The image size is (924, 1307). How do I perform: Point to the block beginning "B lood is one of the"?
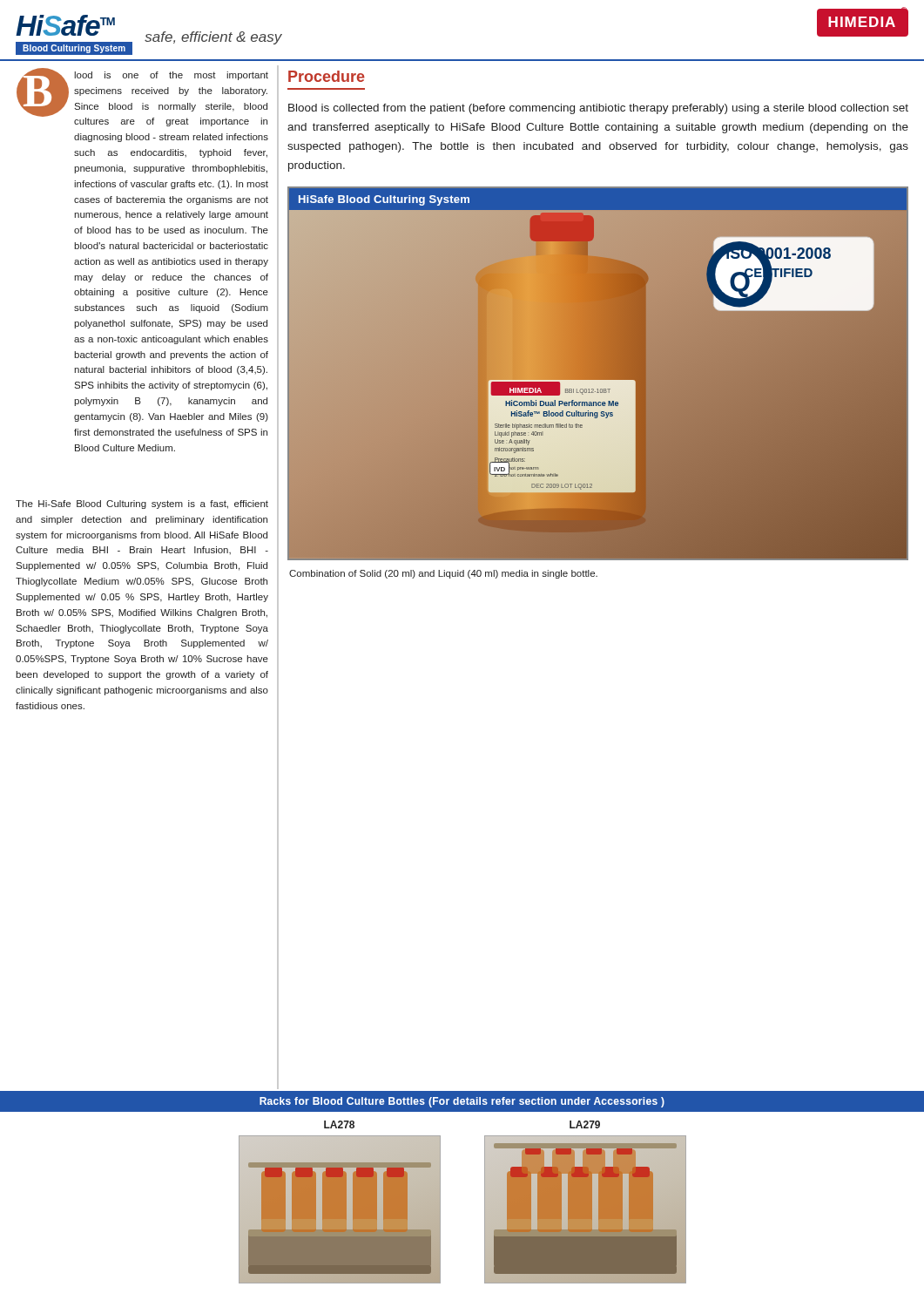[x=142, y=262]
